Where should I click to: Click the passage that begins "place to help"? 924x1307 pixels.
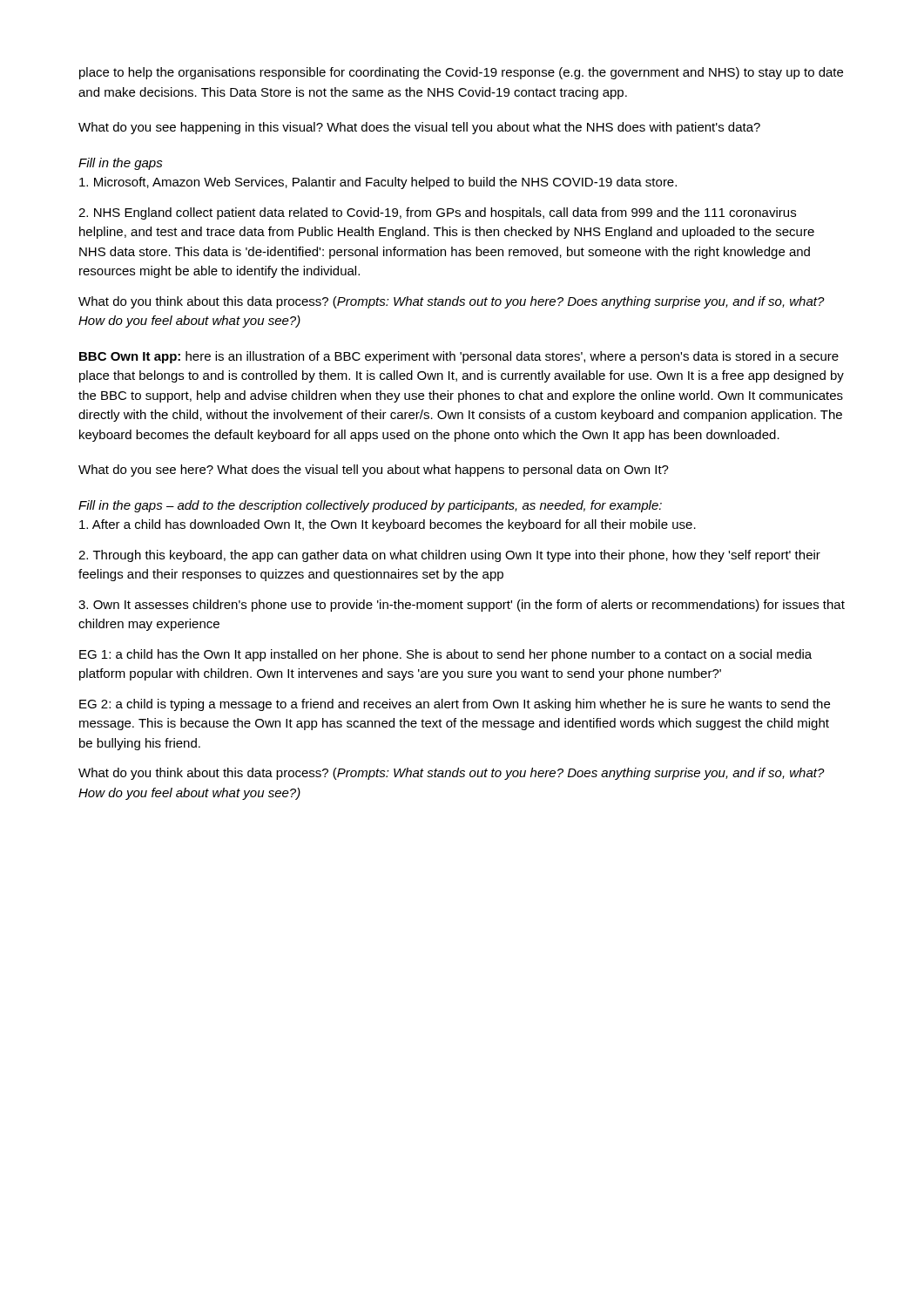click(461, 82)
